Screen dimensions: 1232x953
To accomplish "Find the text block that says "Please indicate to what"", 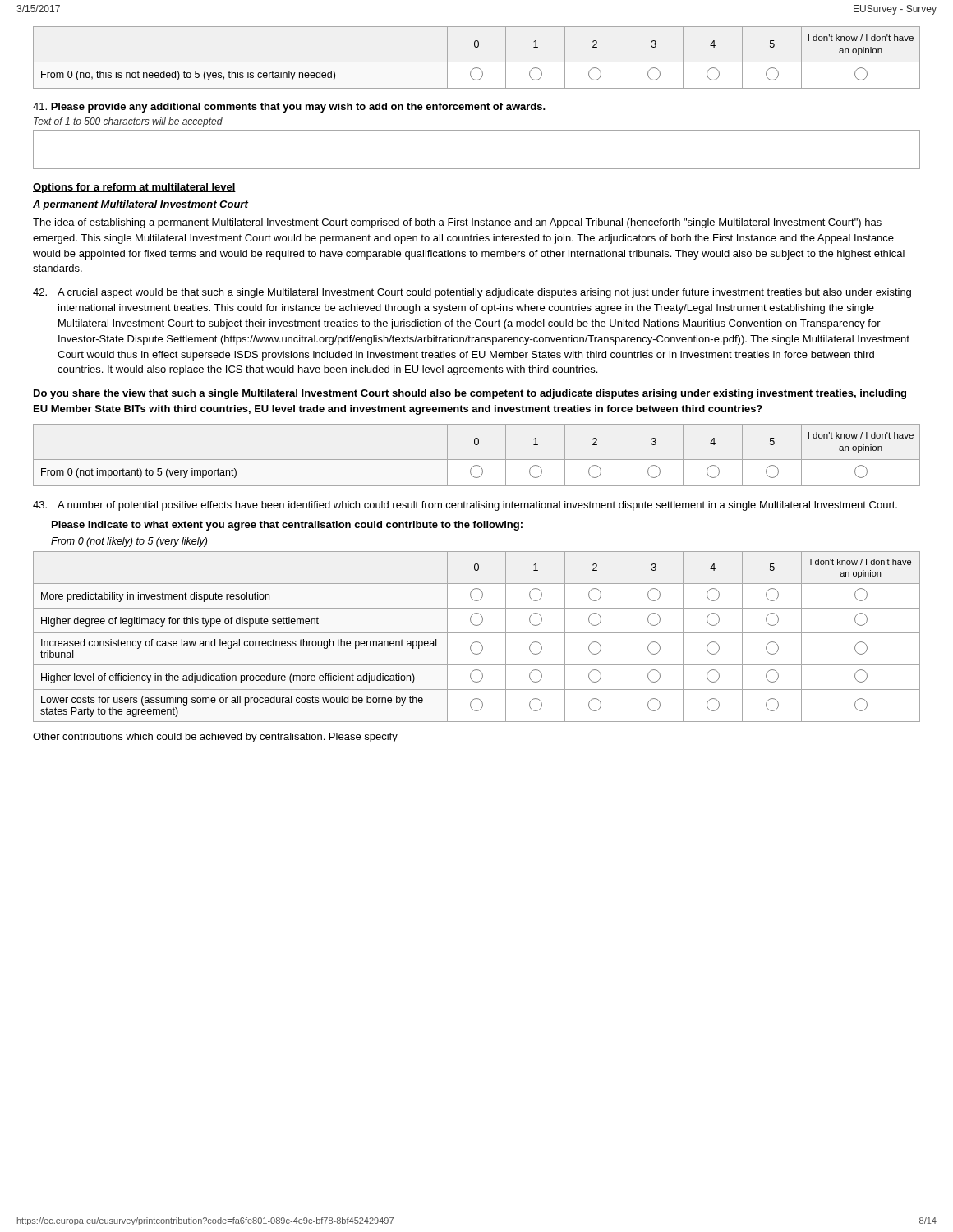I will tap(287, 524).
